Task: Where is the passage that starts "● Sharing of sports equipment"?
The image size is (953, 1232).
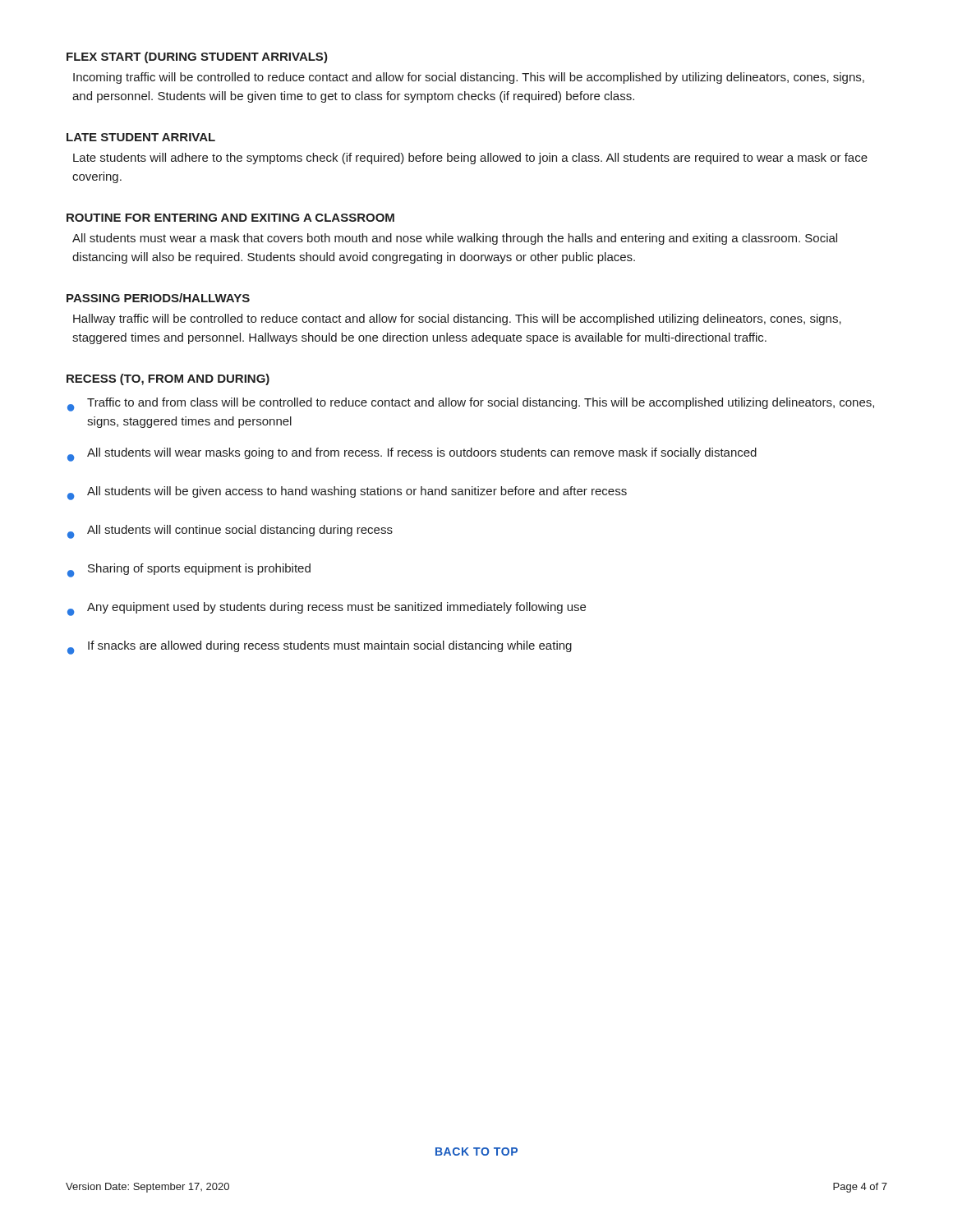Action: pos(188,572)
